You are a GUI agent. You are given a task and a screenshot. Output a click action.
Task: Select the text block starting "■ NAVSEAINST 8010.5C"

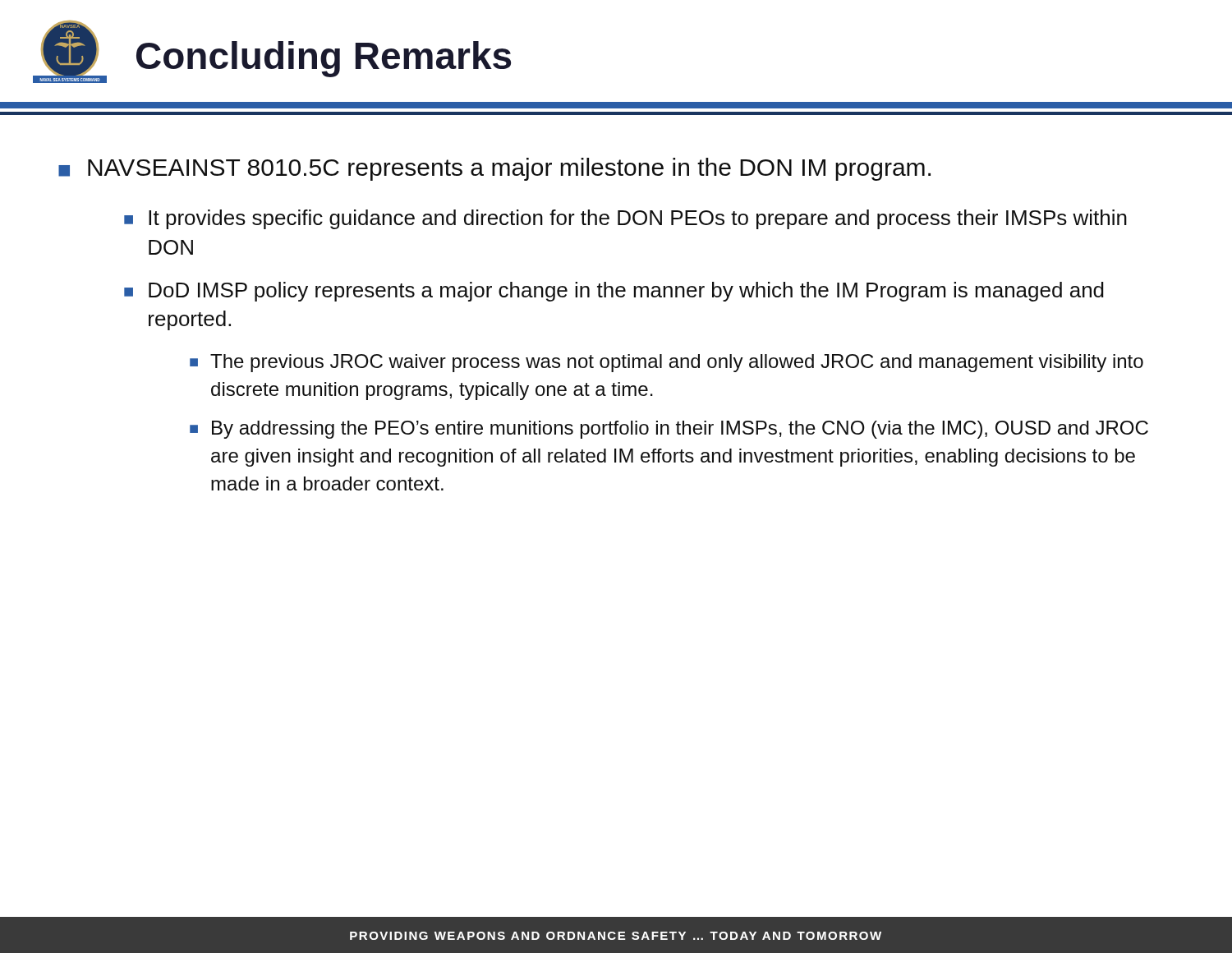[495, 168]
